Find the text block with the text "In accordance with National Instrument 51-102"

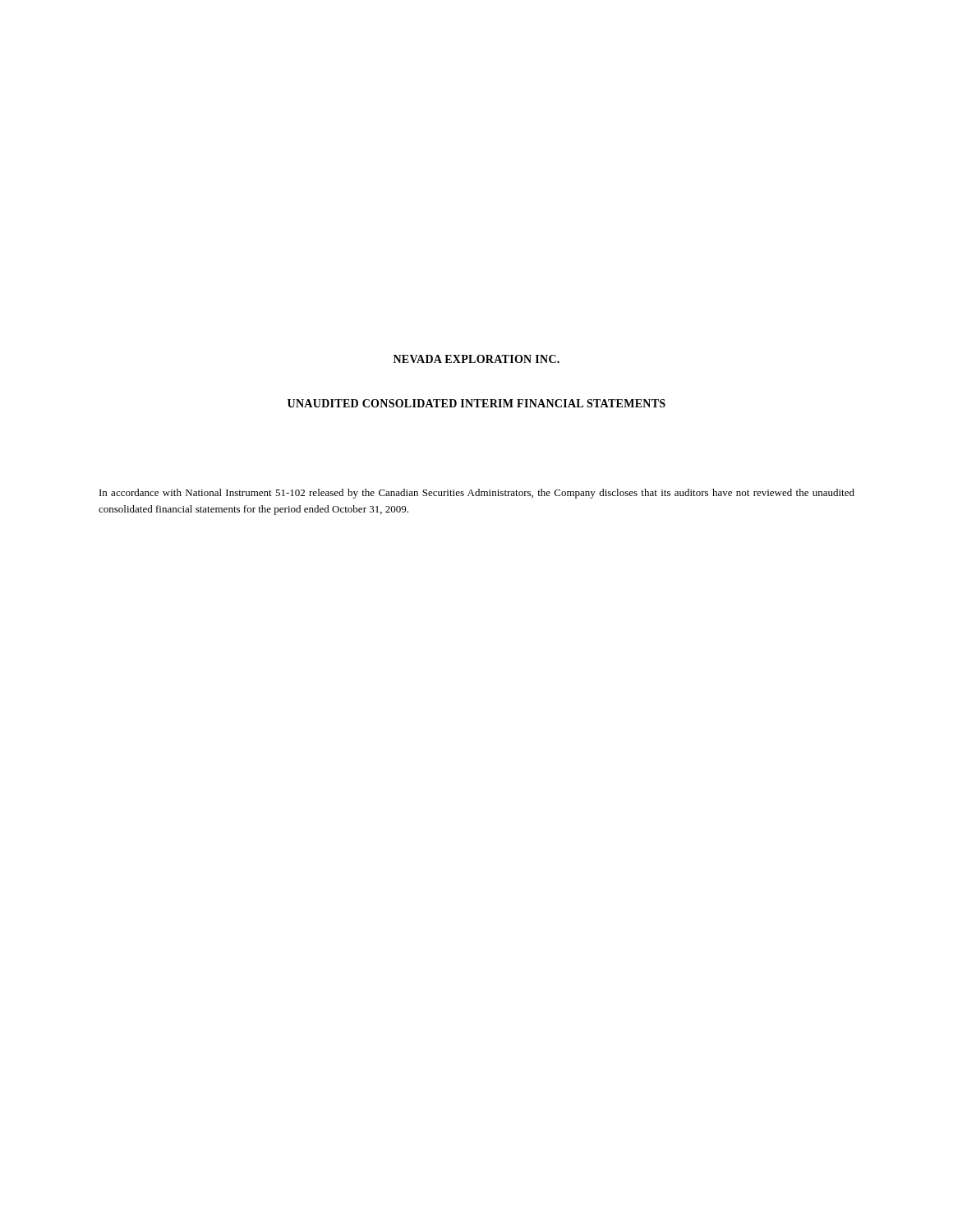click(476, 501)
